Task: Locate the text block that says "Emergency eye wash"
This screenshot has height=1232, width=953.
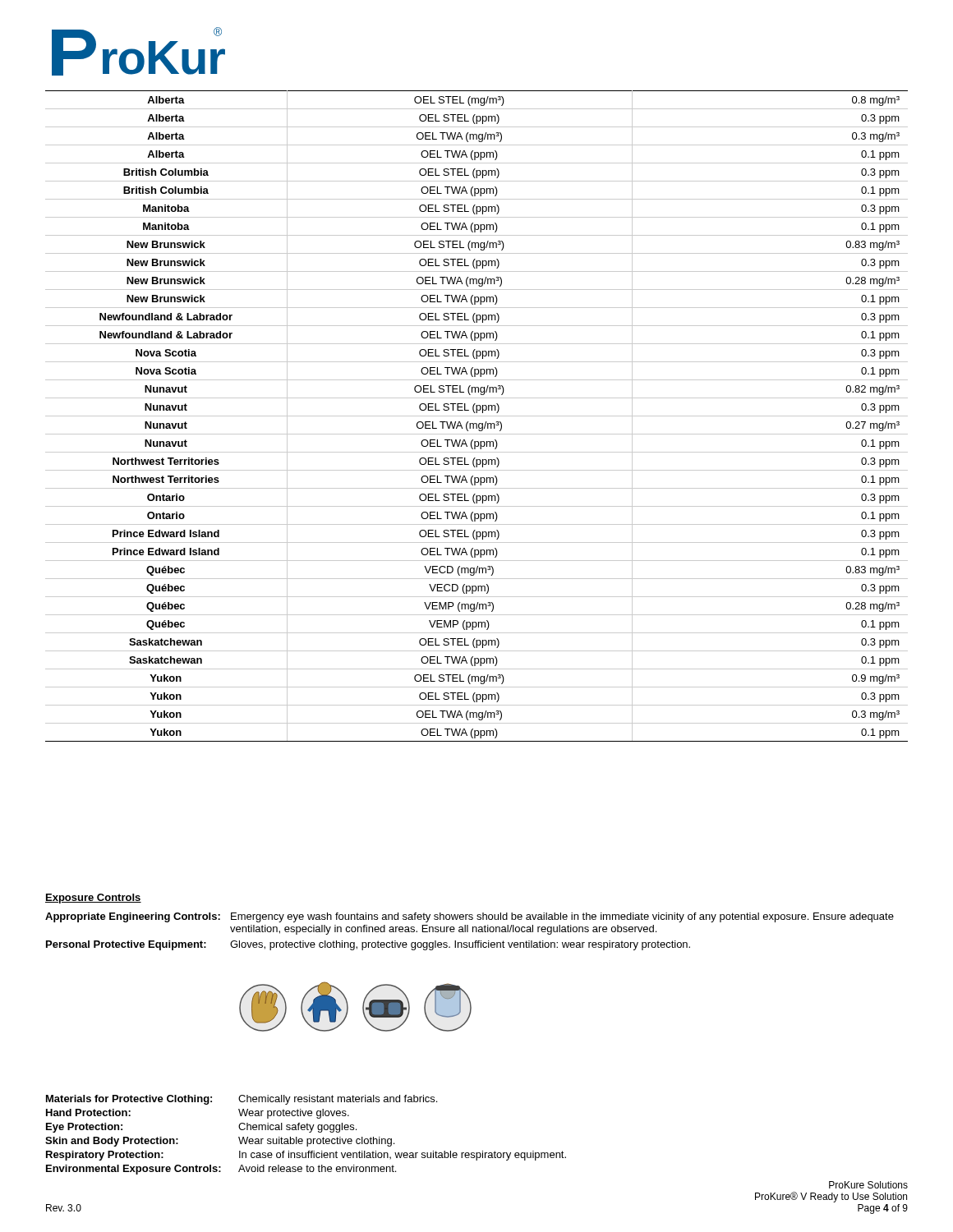Action: (x=562, y=922)
